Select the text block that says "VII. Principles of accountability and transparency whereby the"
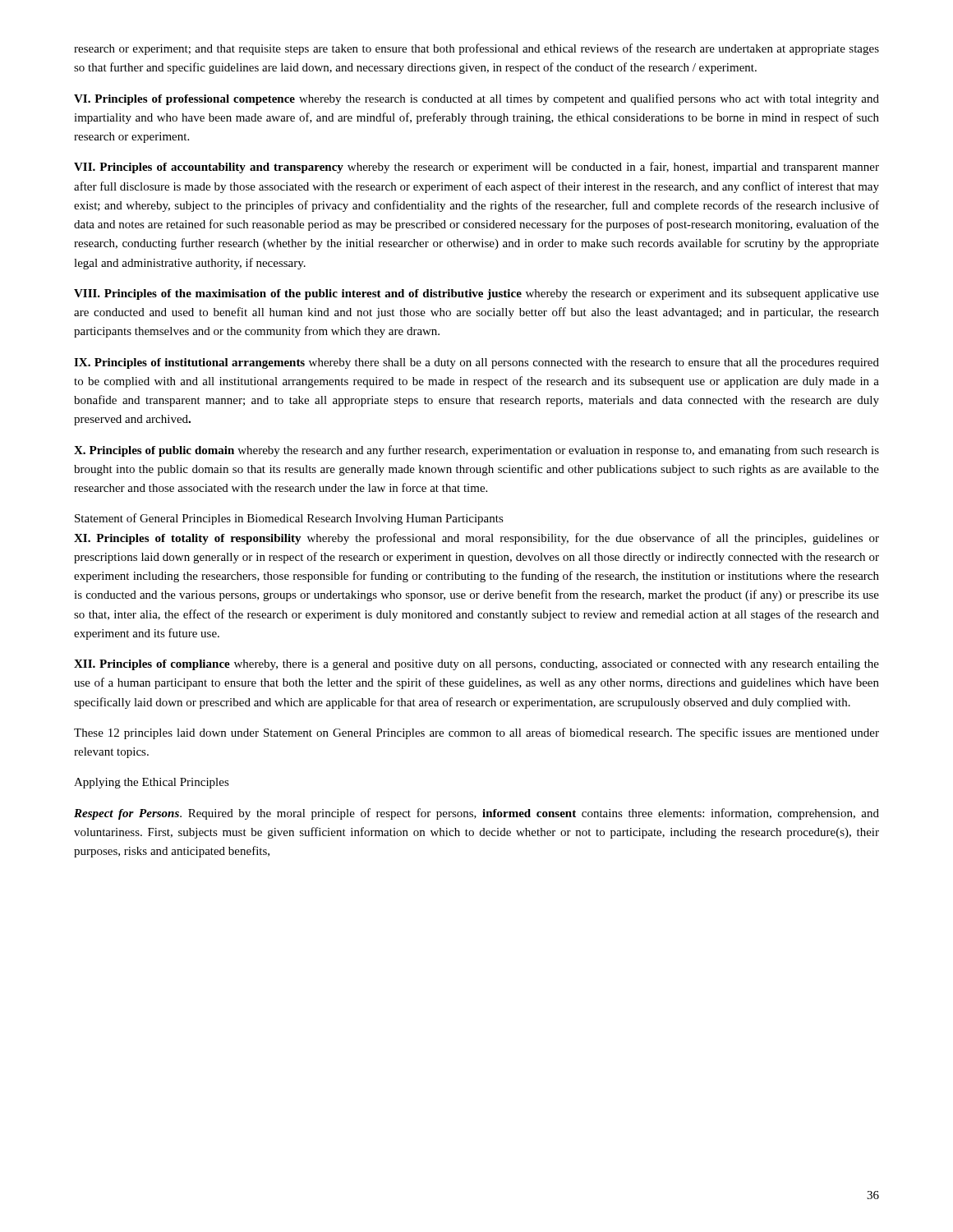 tap(476, 215)
